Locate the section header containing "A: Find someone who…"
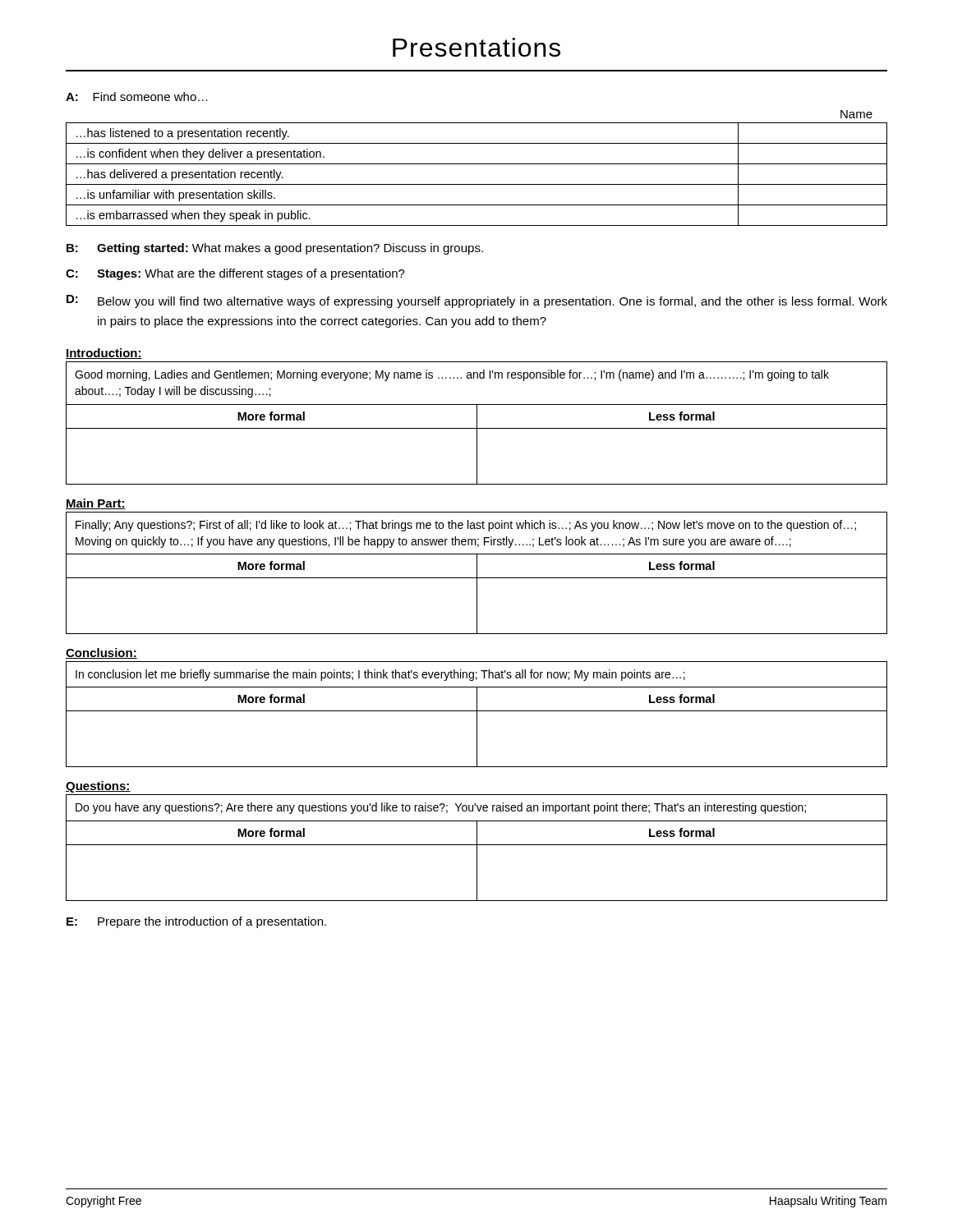The height and width of the screenshot is (1232, 953). (137, 97)
